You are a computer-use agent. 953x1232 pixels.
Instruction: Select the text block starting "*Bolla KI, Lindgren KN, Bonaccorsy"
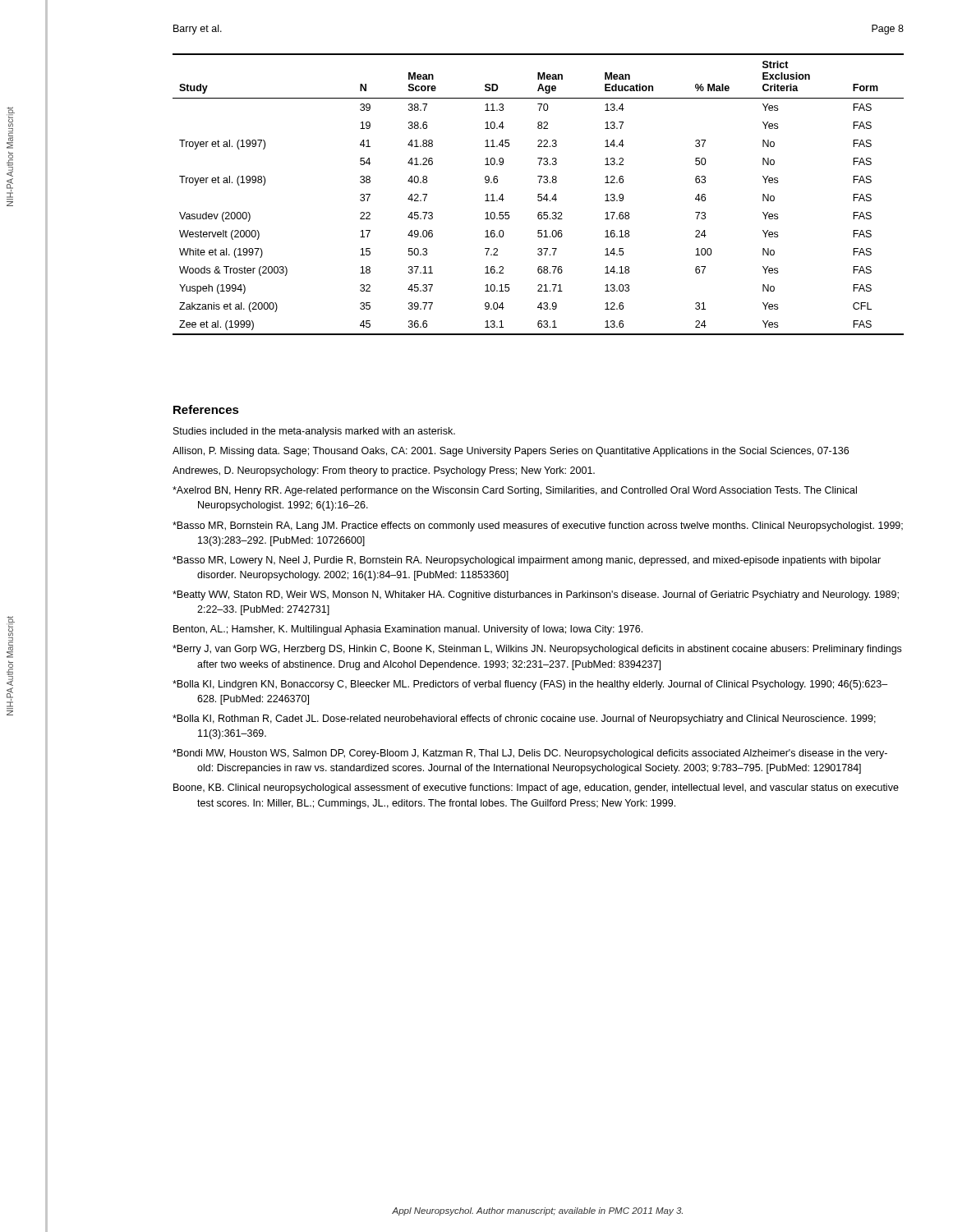(x=530, y=691)
